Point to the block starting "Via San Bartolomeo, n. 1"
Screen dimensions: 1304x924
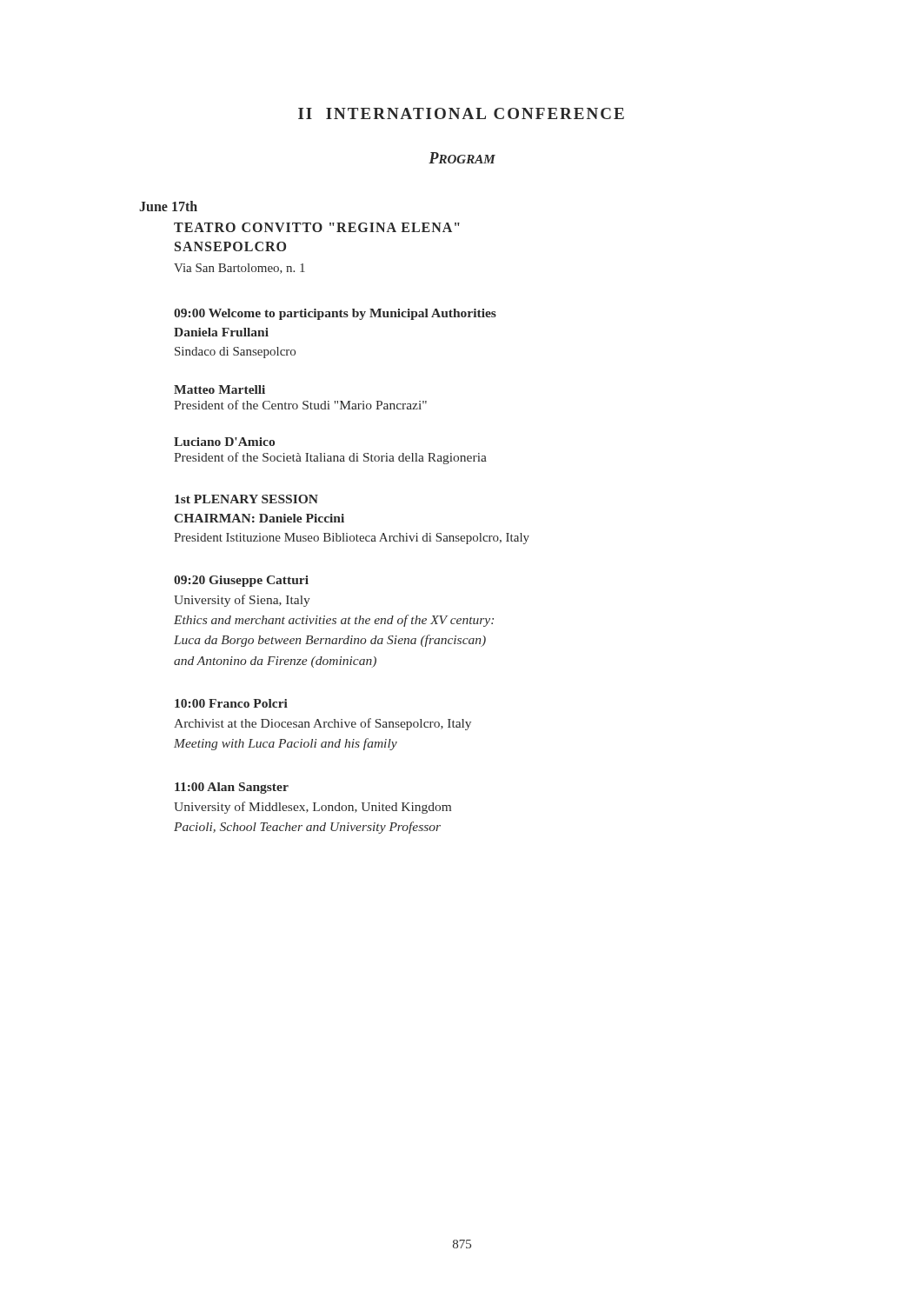(240, 268)
